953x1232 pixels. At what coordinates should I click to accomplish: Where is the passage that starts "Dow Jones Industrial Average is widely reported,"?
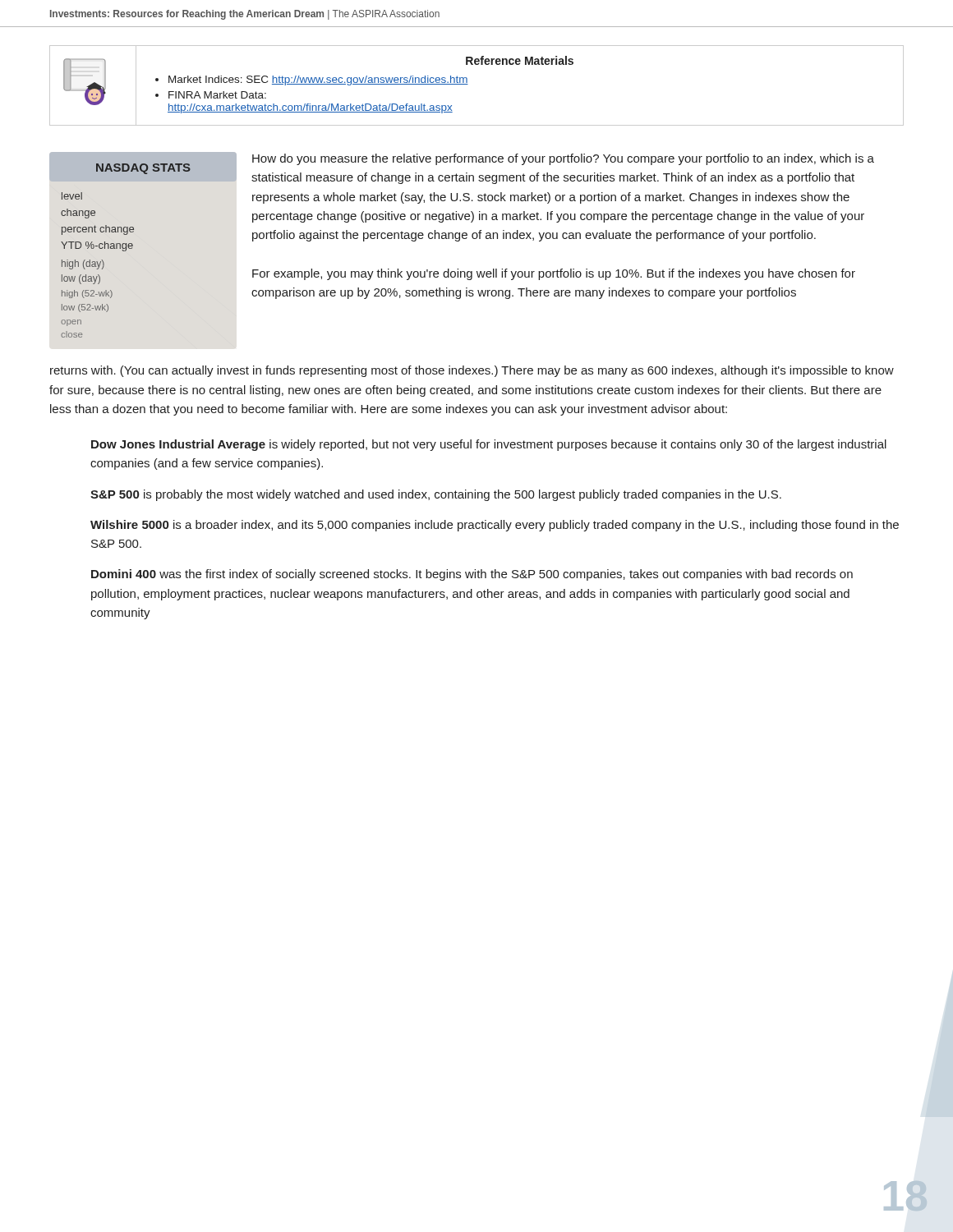pyautogui.click(x=497, y=454)
